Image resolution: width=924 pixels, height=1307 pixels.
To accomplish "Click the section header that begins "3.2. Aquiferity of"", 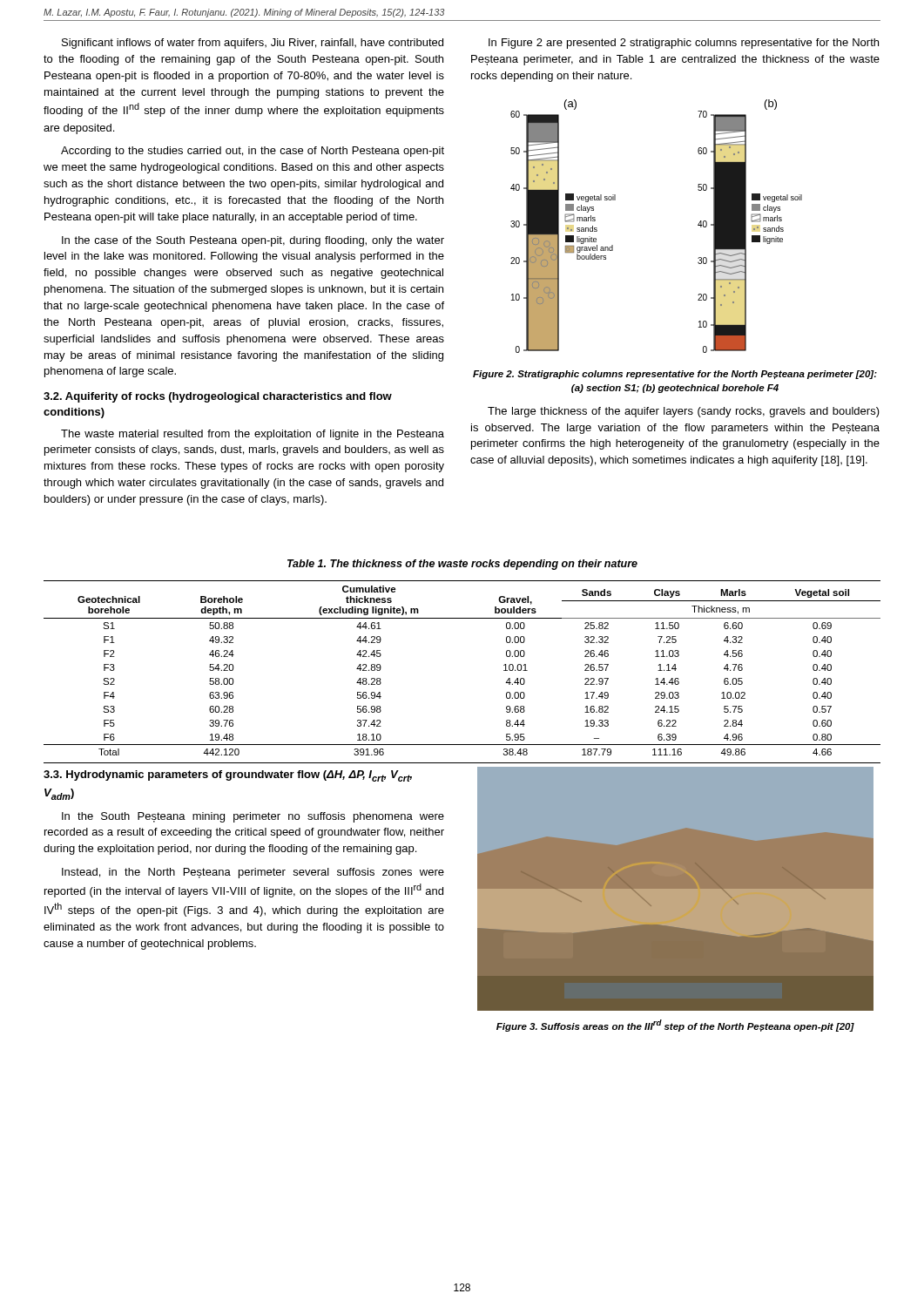I will 218,404.
